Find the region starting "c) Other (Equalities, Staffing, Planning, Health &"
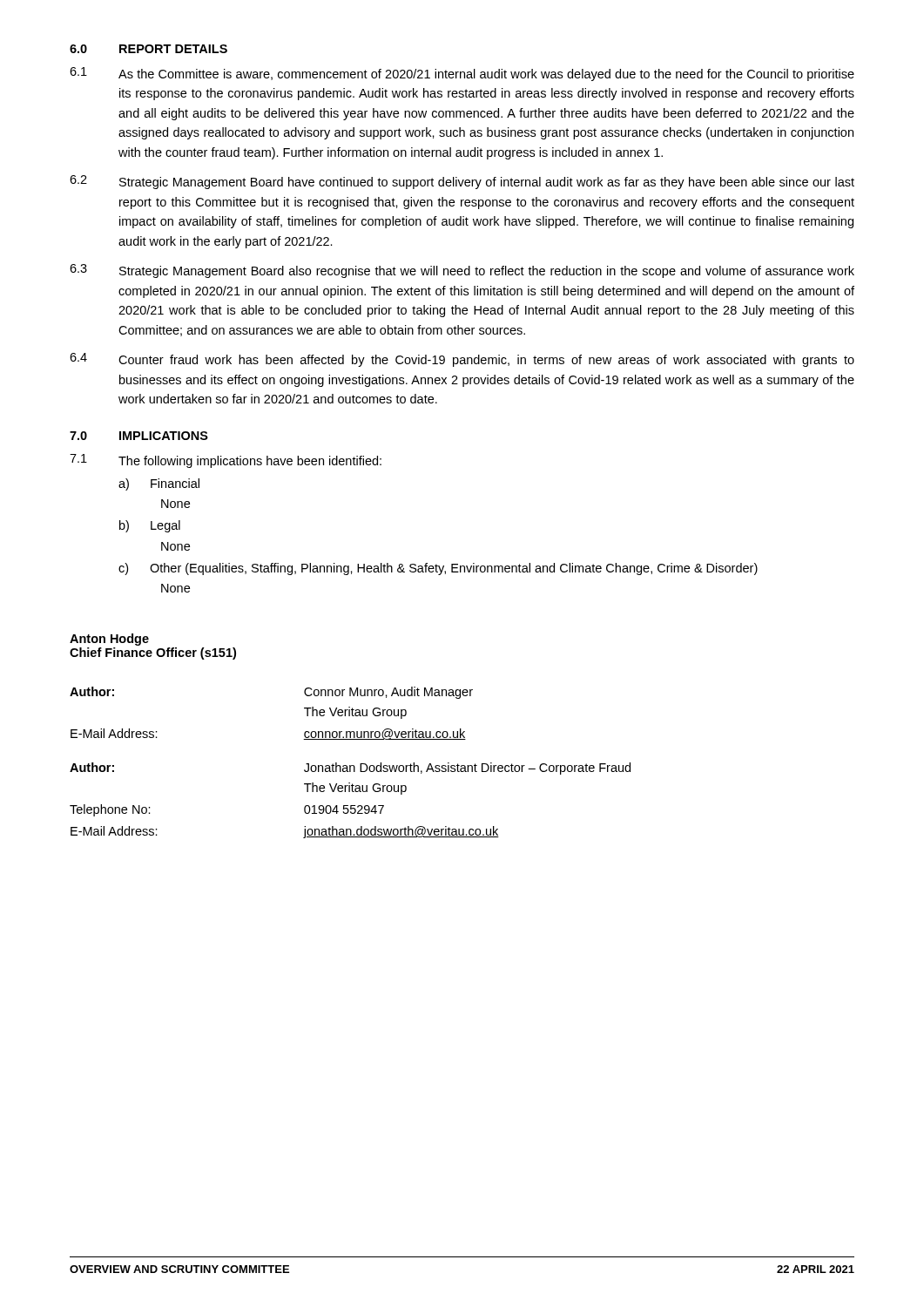 [x=438, y=578]
